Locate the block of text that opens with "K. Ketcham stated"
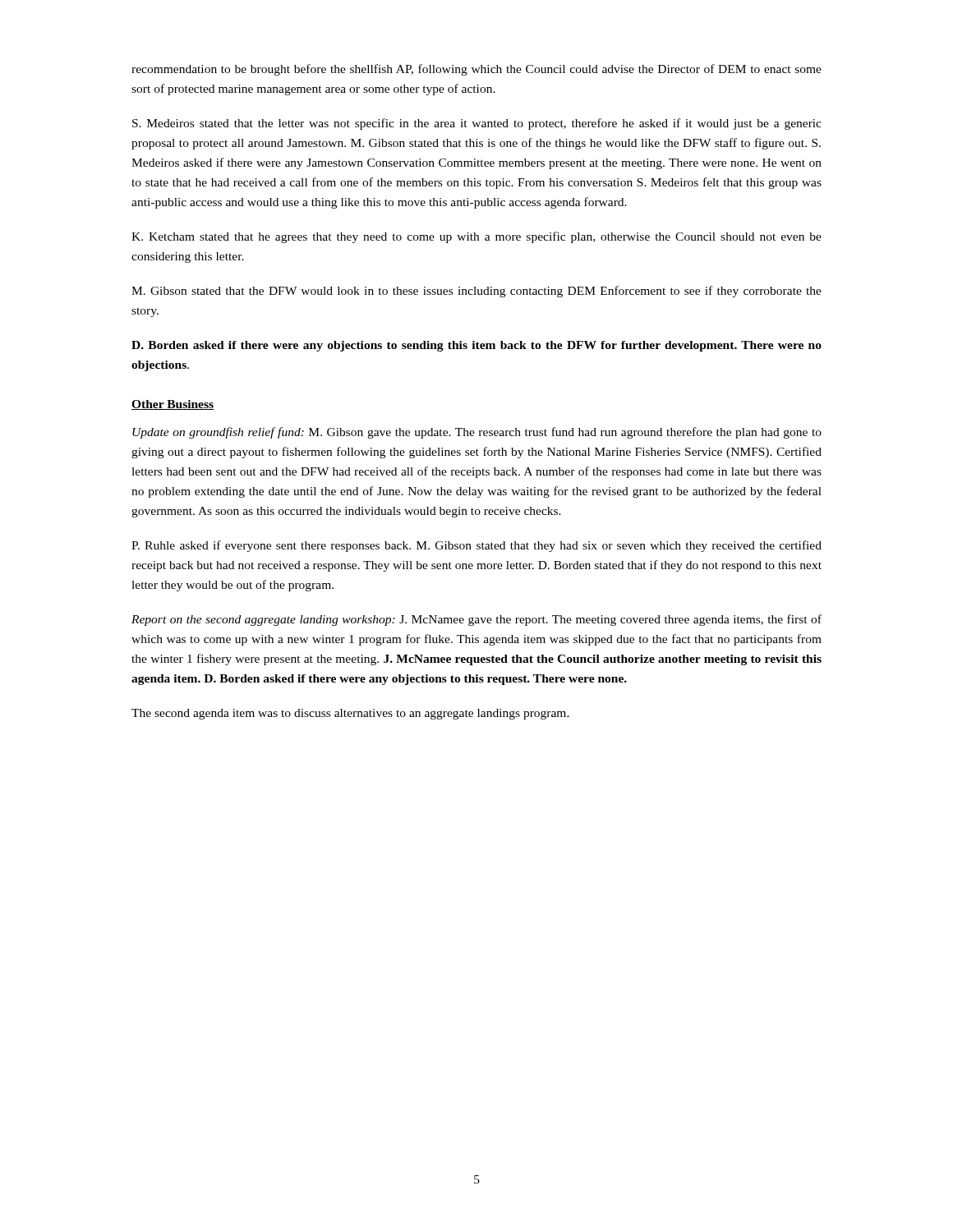953x1232 pixels. point(476,246)
